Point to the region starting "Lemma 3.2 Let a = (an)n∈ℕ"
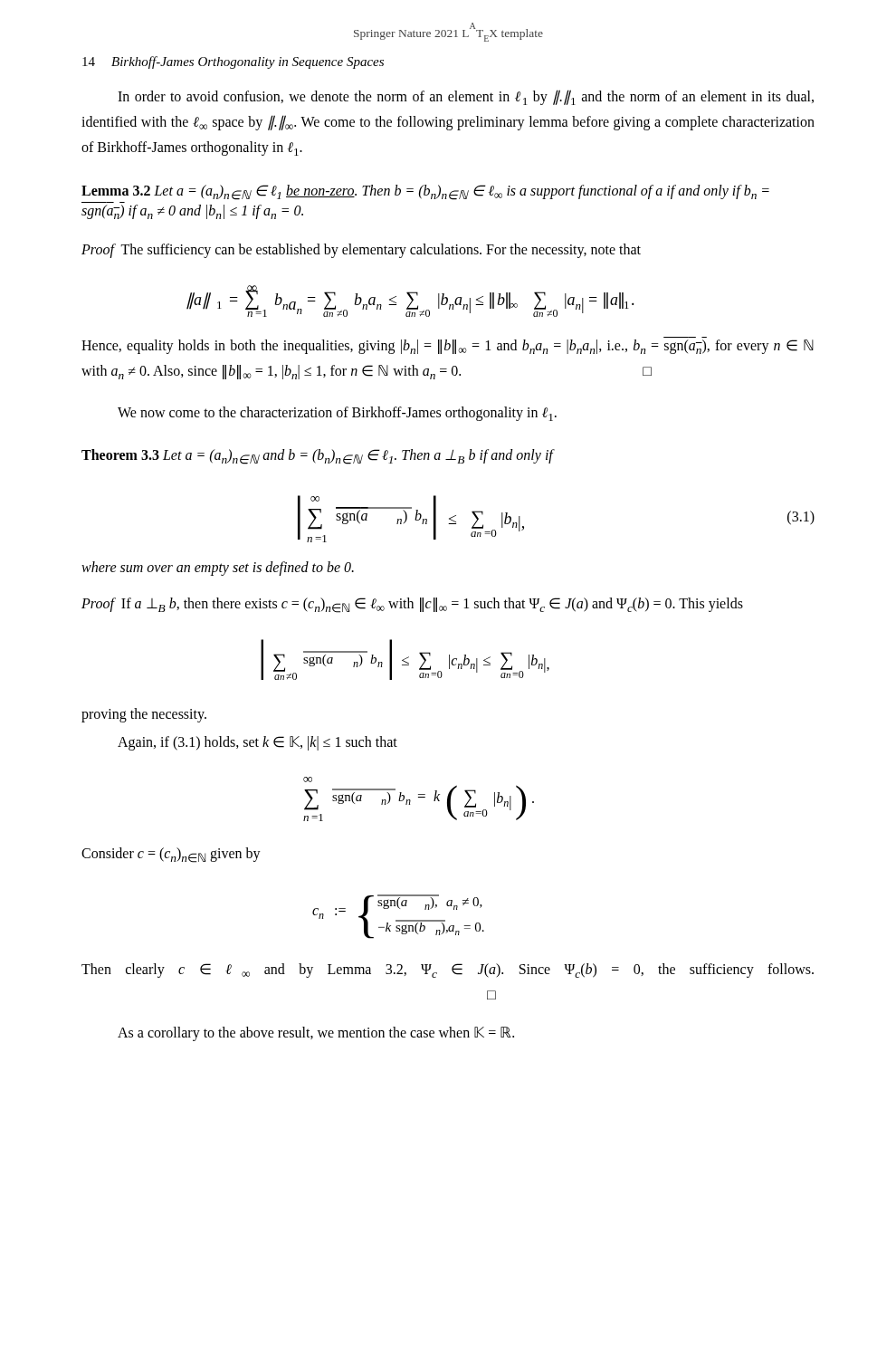Image resolution: width=896 pixels, height=1358 pixels. tap(426, 202)
